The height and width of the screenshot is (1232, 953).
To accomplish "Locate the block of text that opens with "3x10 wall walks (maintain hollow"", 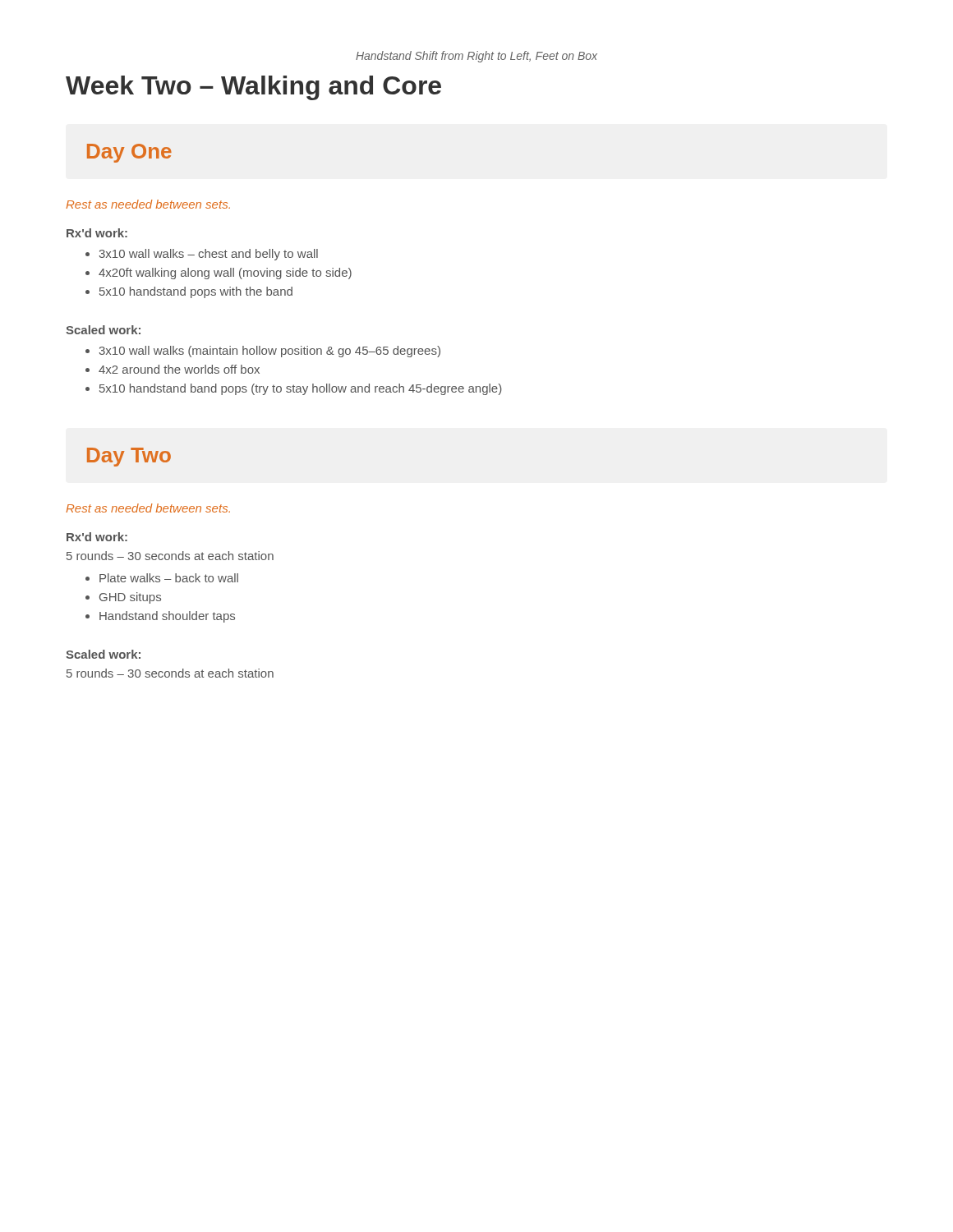I will point(270,350).
